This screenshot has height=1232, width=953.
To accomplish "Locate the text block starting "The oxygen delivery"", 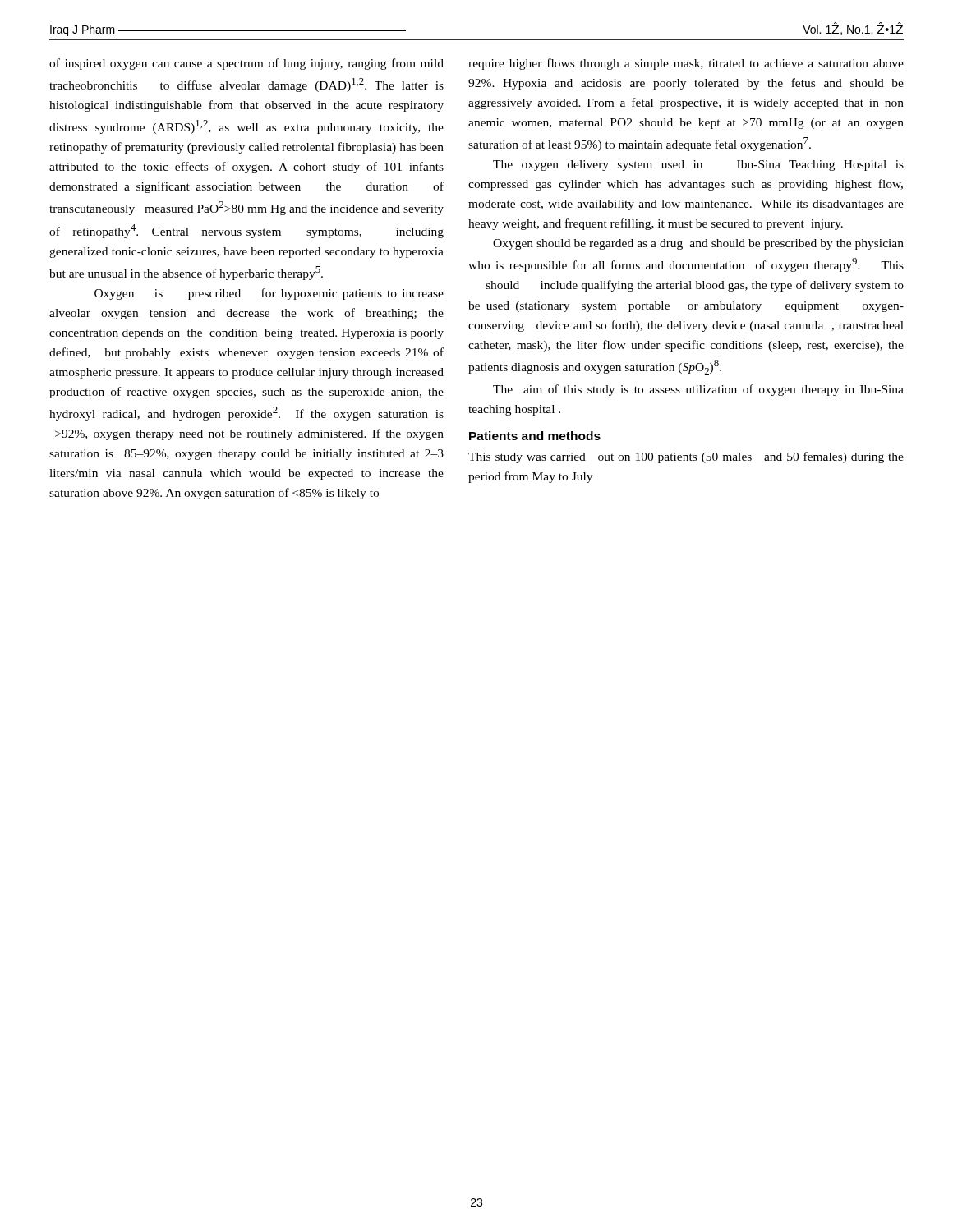I will [686, 194].
